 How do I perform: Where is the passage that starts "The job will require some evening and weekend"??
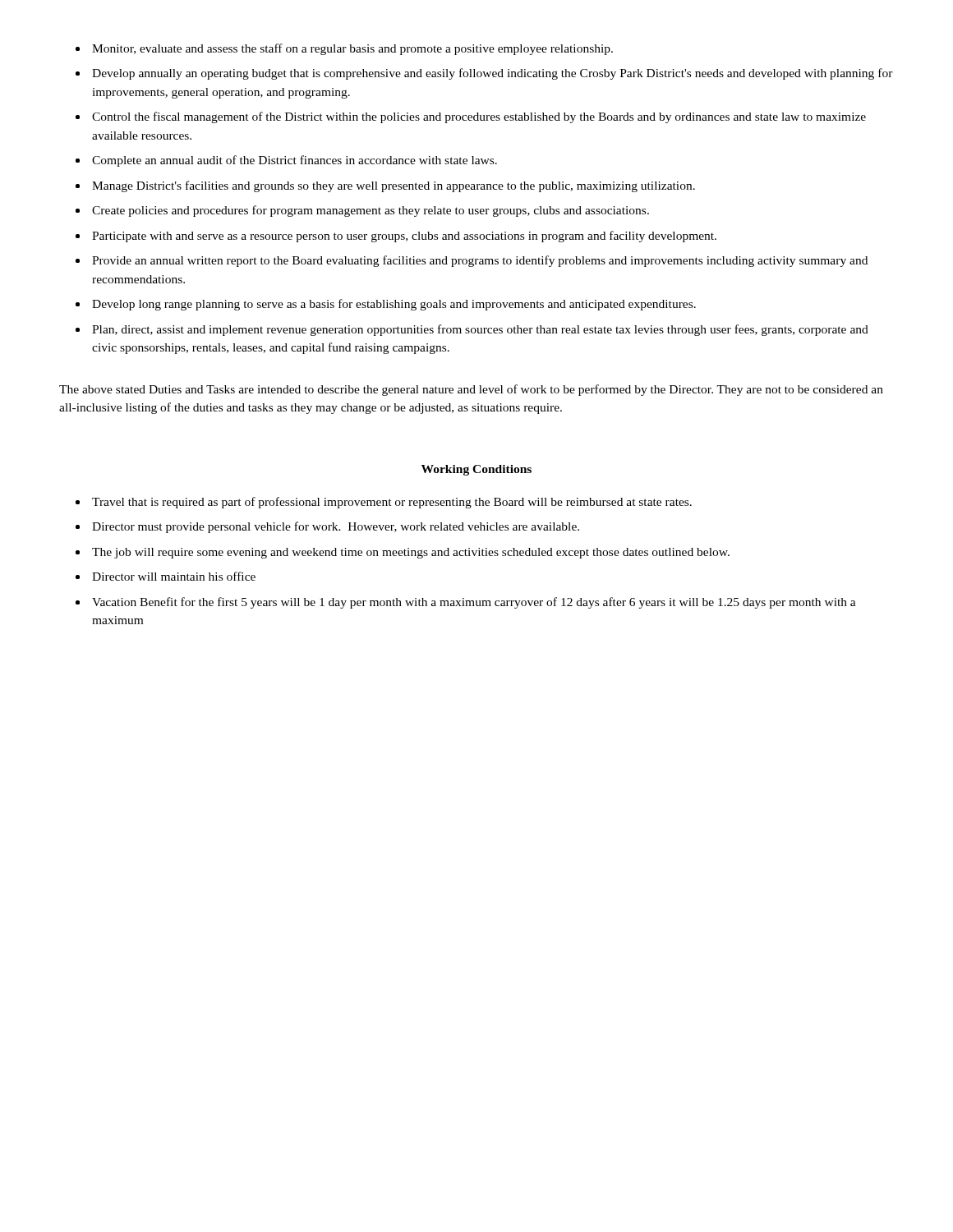(491, 552)
